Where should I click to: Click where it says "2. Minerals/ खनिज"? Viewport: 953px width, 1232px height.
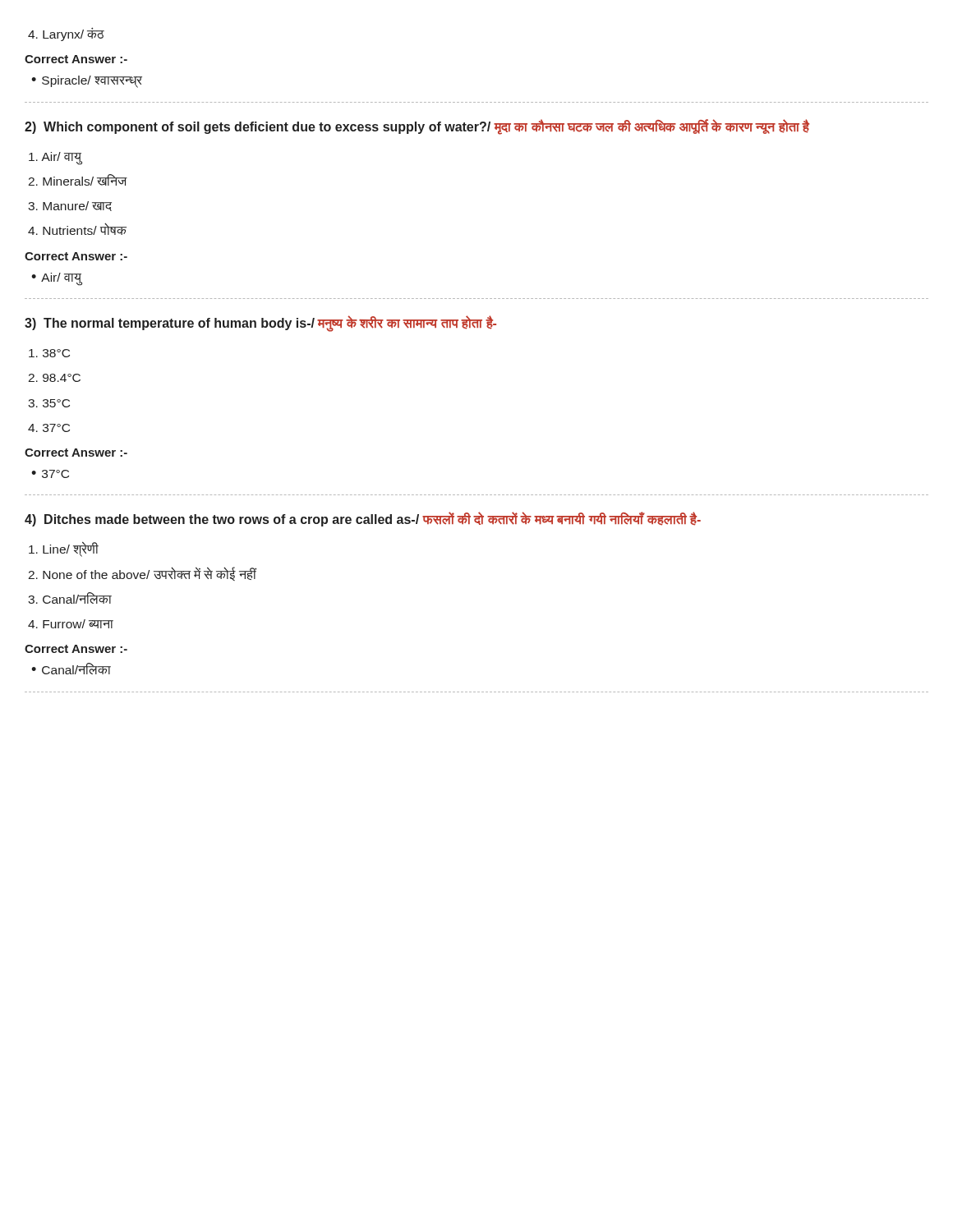pos(77,181)
